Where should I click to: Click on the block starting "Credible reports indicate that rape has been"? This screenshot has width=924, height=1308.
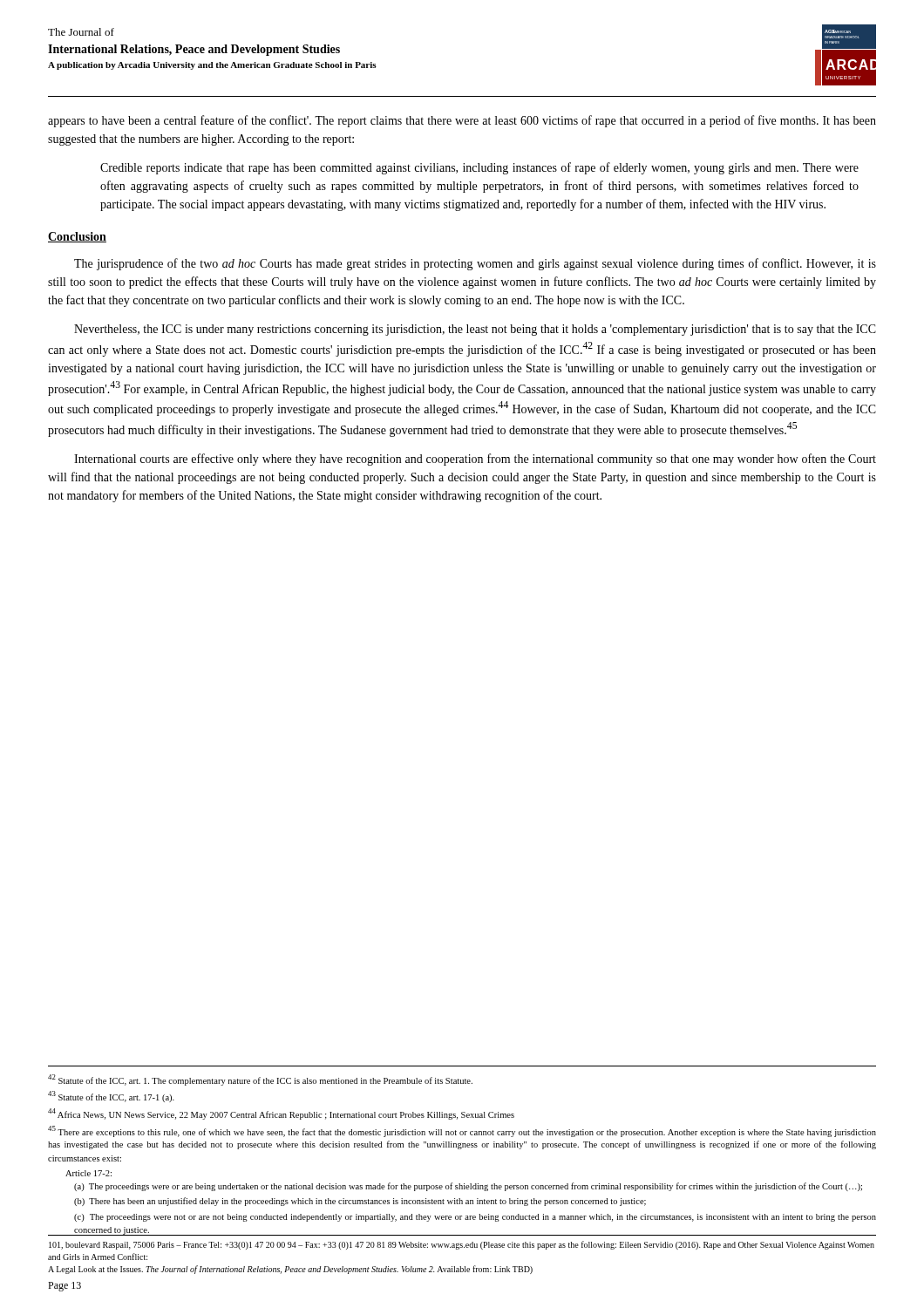[479, 186]
